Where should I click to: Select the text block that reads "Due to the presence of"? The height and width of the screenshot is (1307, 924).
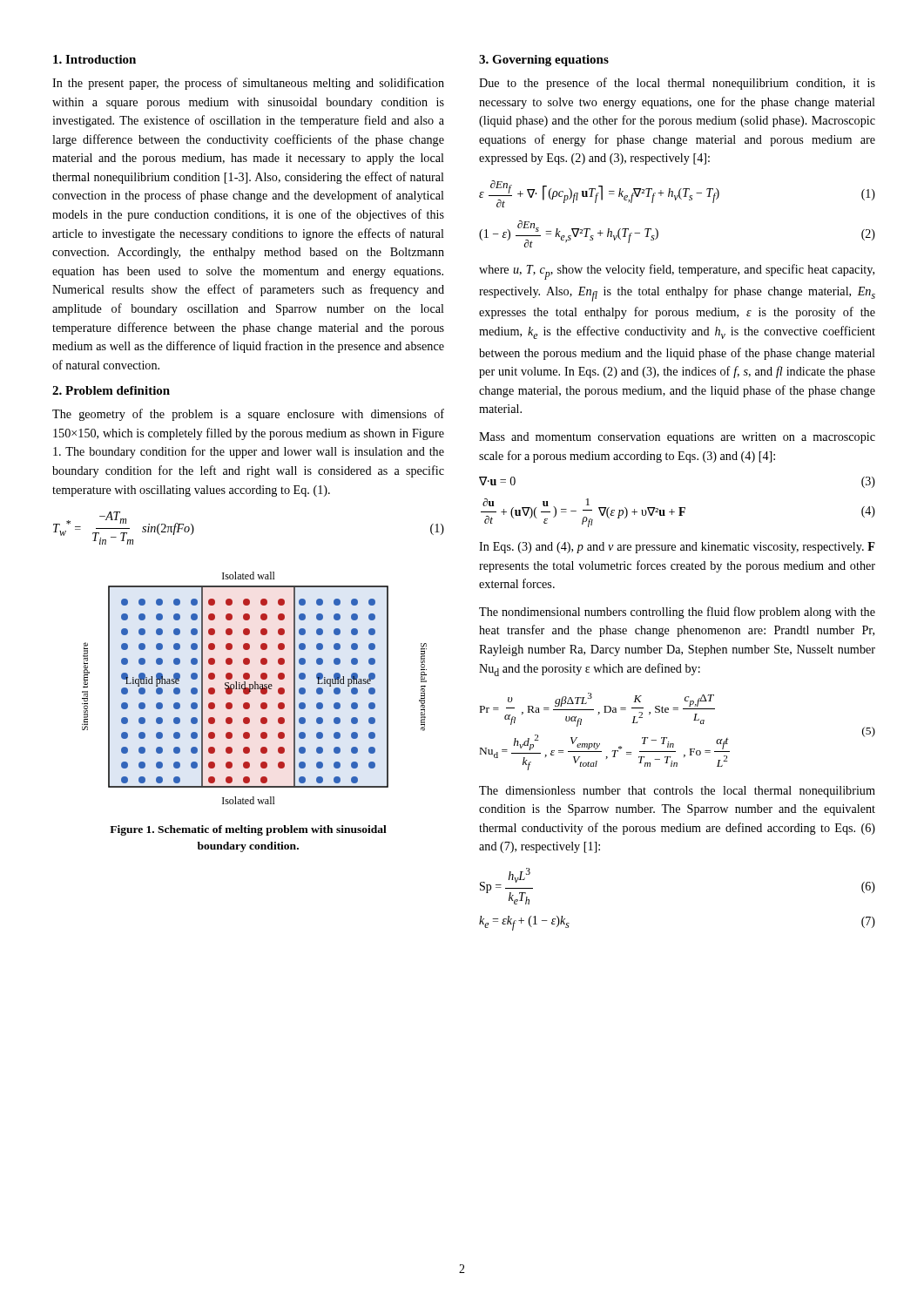(677, 120)
